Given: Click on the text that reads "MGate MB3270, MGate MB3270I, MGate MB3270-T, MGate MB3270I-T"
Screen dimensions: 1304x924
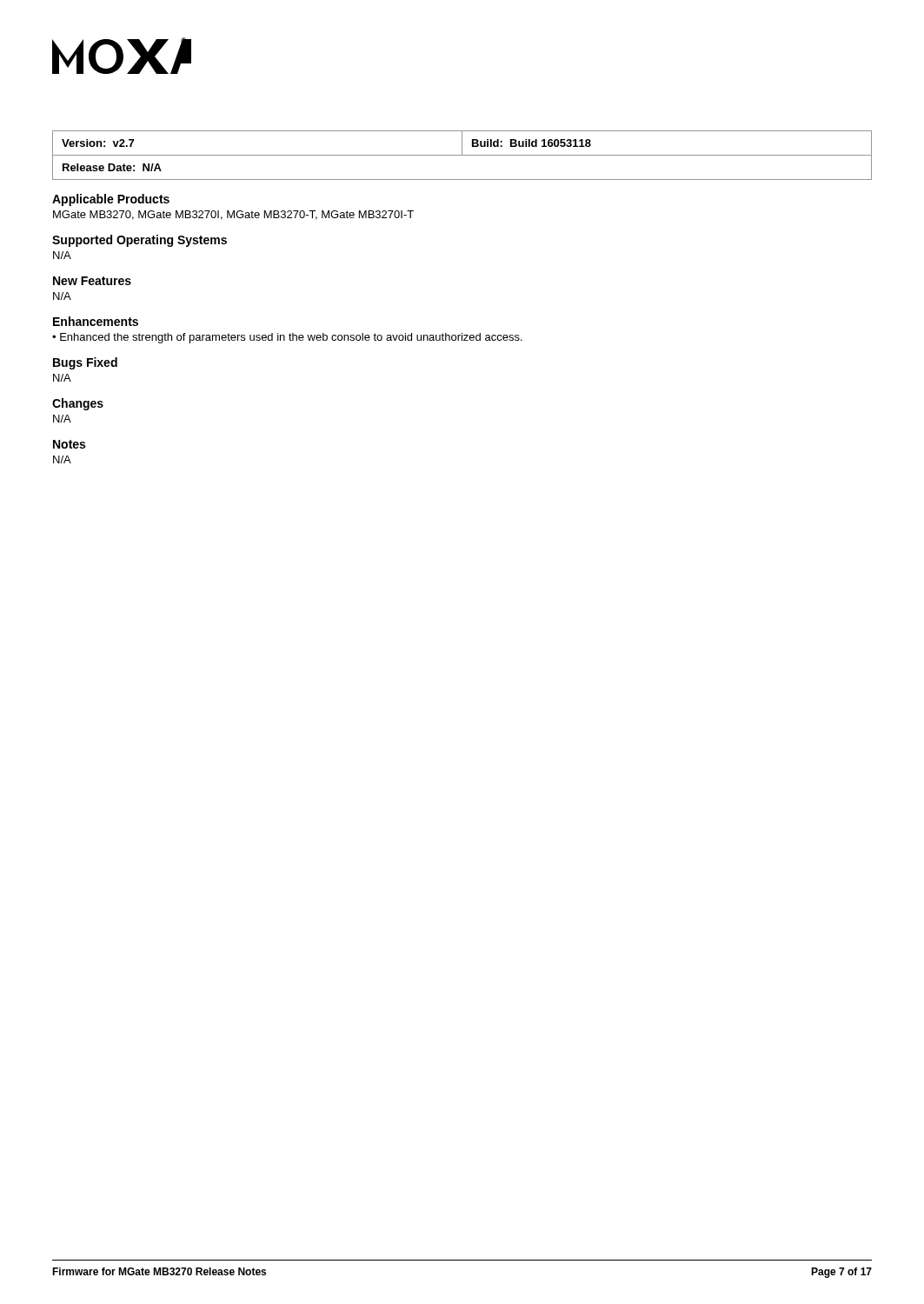Looking at the screenshot, I should [x=233, y=214].
